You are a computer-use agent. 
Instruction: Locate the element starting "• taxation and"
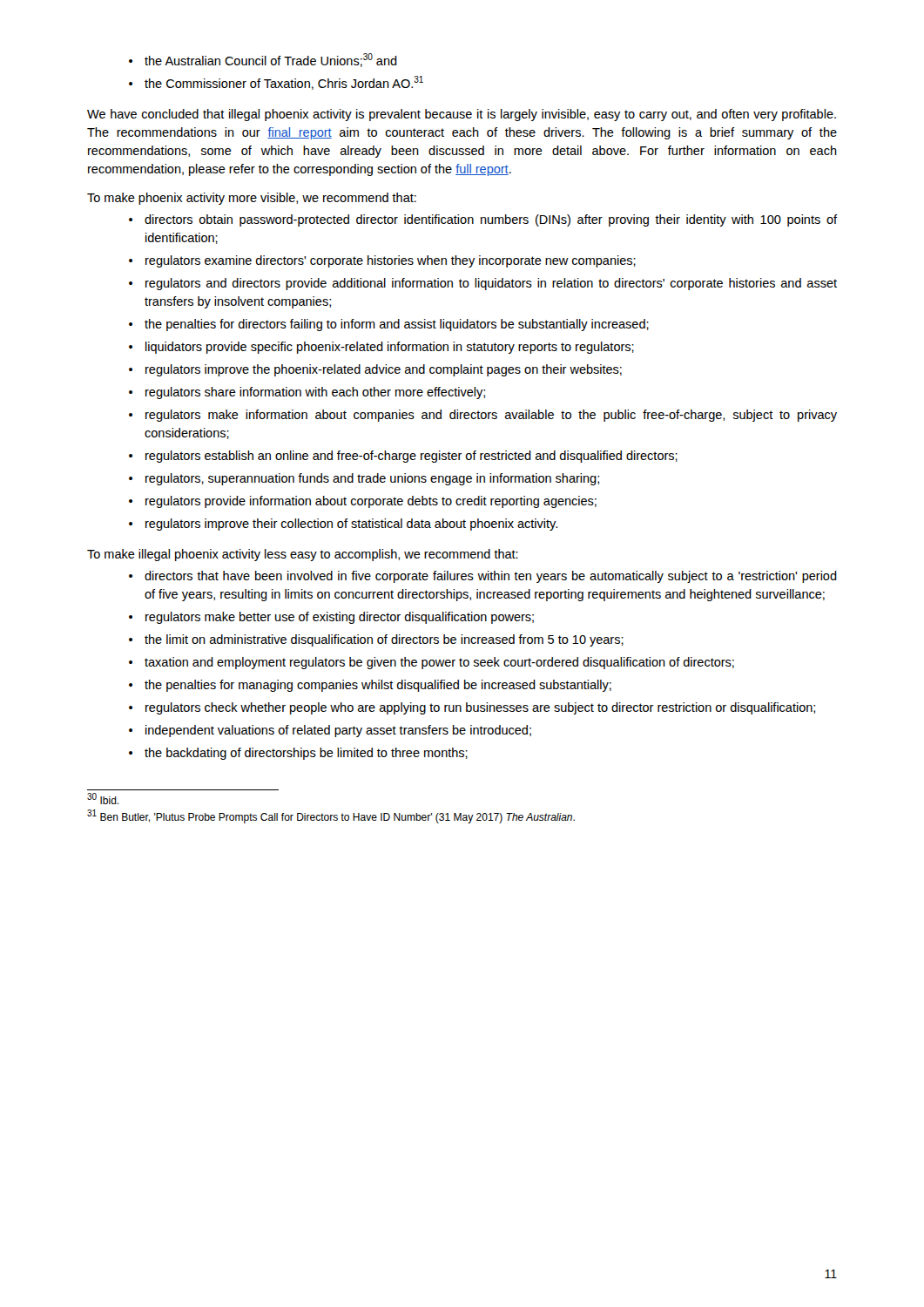pyautogui.click(x=478, y=663)
